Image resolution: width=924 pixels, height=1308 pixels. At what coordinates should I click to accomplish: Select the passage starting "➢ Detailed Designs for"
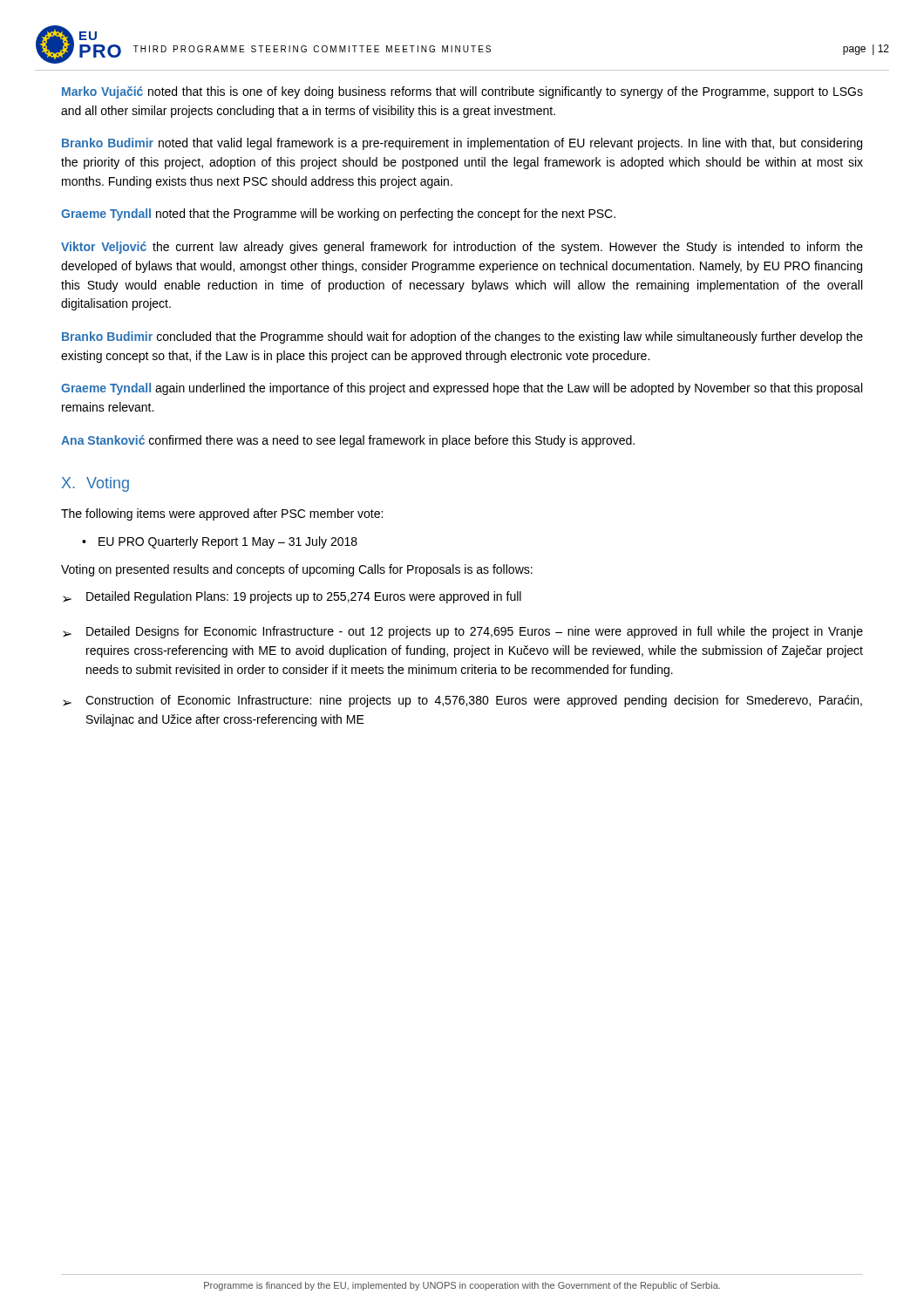click(x=462, y=651)
